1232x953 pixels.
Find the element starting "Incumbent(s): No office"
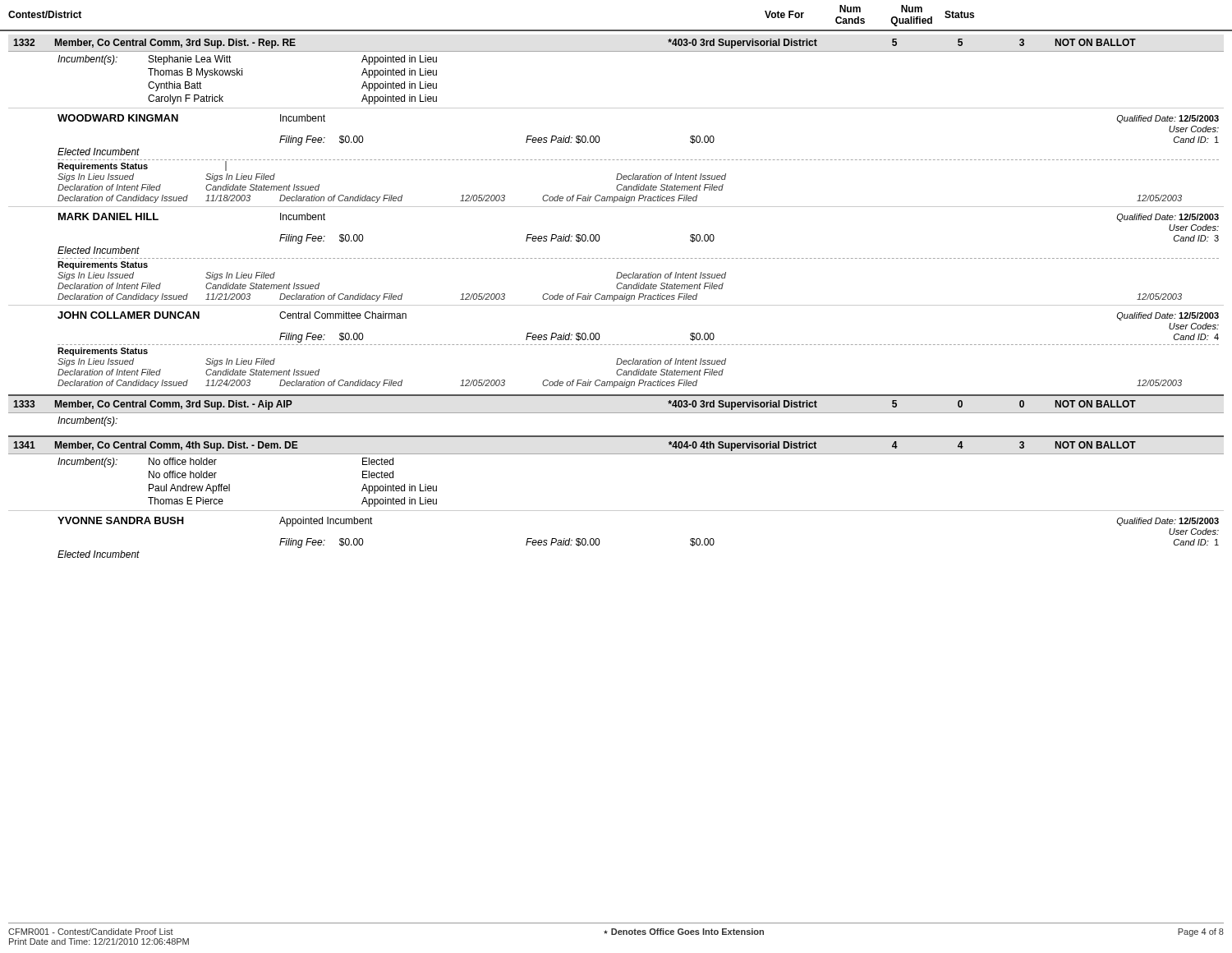coord(92,462)
